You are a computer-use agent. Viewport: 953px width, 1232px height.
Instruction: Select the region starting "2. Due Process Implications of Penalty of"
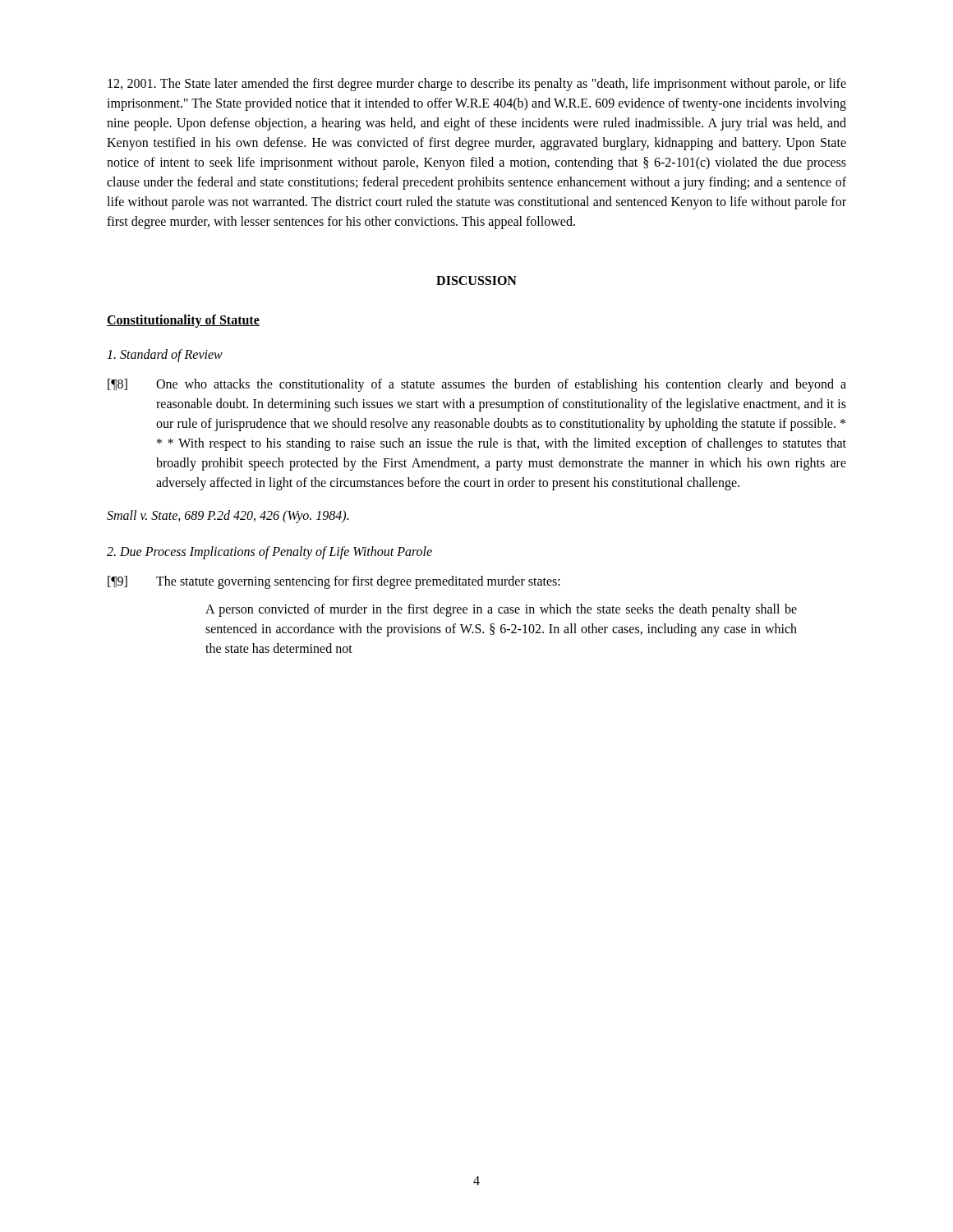[x=270, y=552]
